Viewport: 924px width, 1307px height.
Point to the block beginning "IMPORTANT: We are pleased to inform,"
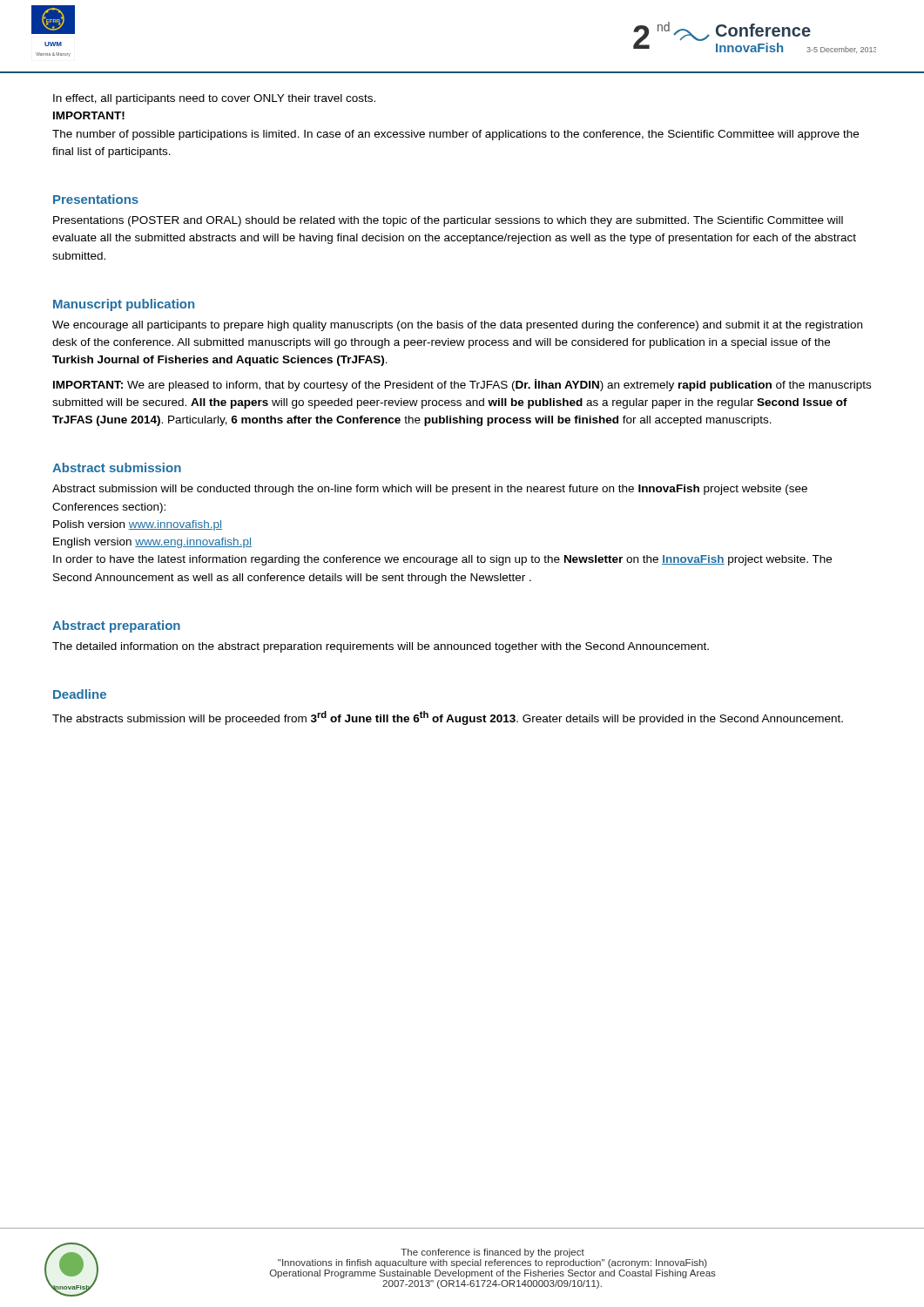tap(462, 402)
